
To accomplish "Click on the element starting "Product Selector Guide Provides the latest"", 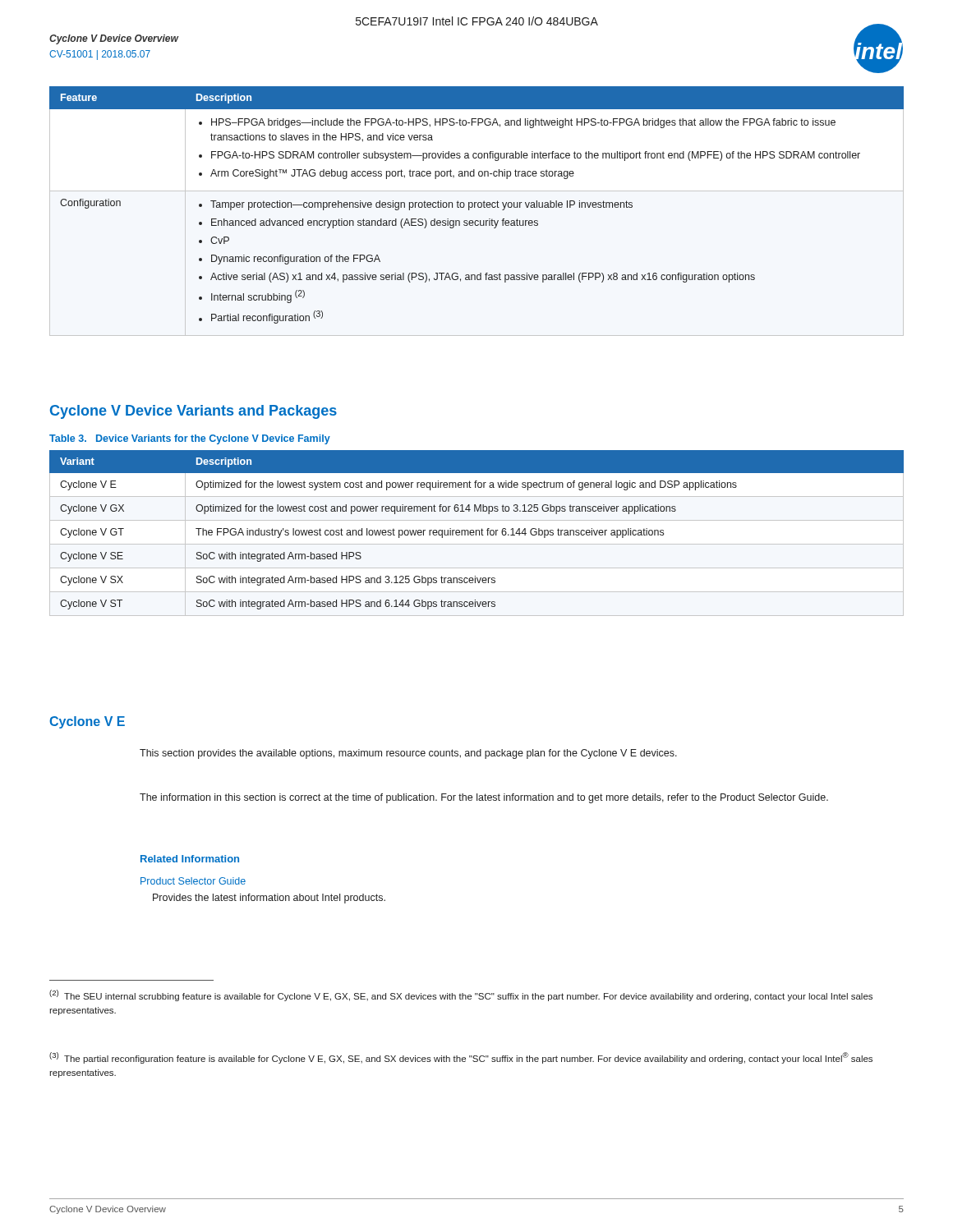I will click(193, 881).
